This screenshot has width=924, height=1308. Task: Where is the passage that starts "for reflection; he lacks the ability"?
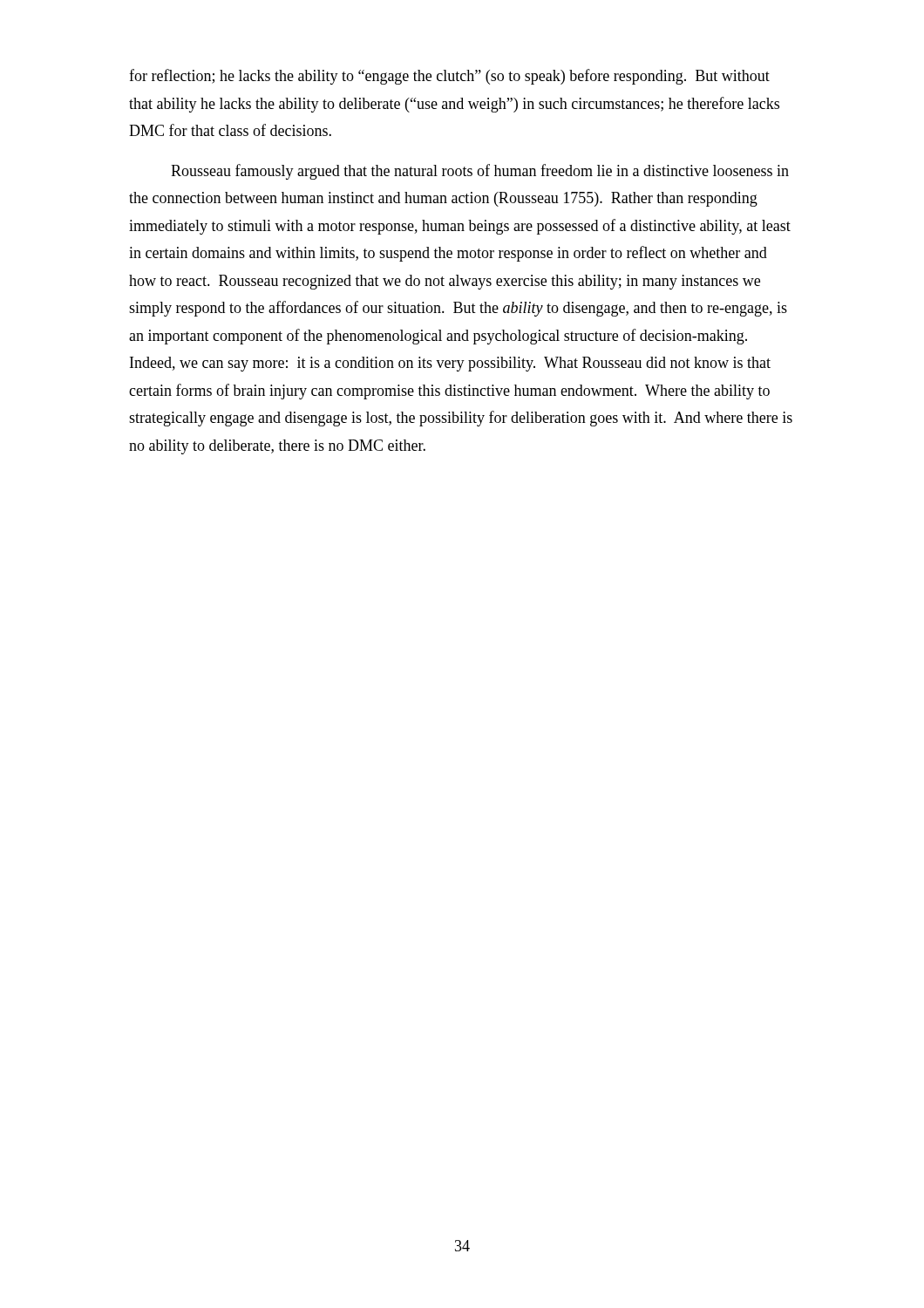pyautogui.click(x=462, y=261)
